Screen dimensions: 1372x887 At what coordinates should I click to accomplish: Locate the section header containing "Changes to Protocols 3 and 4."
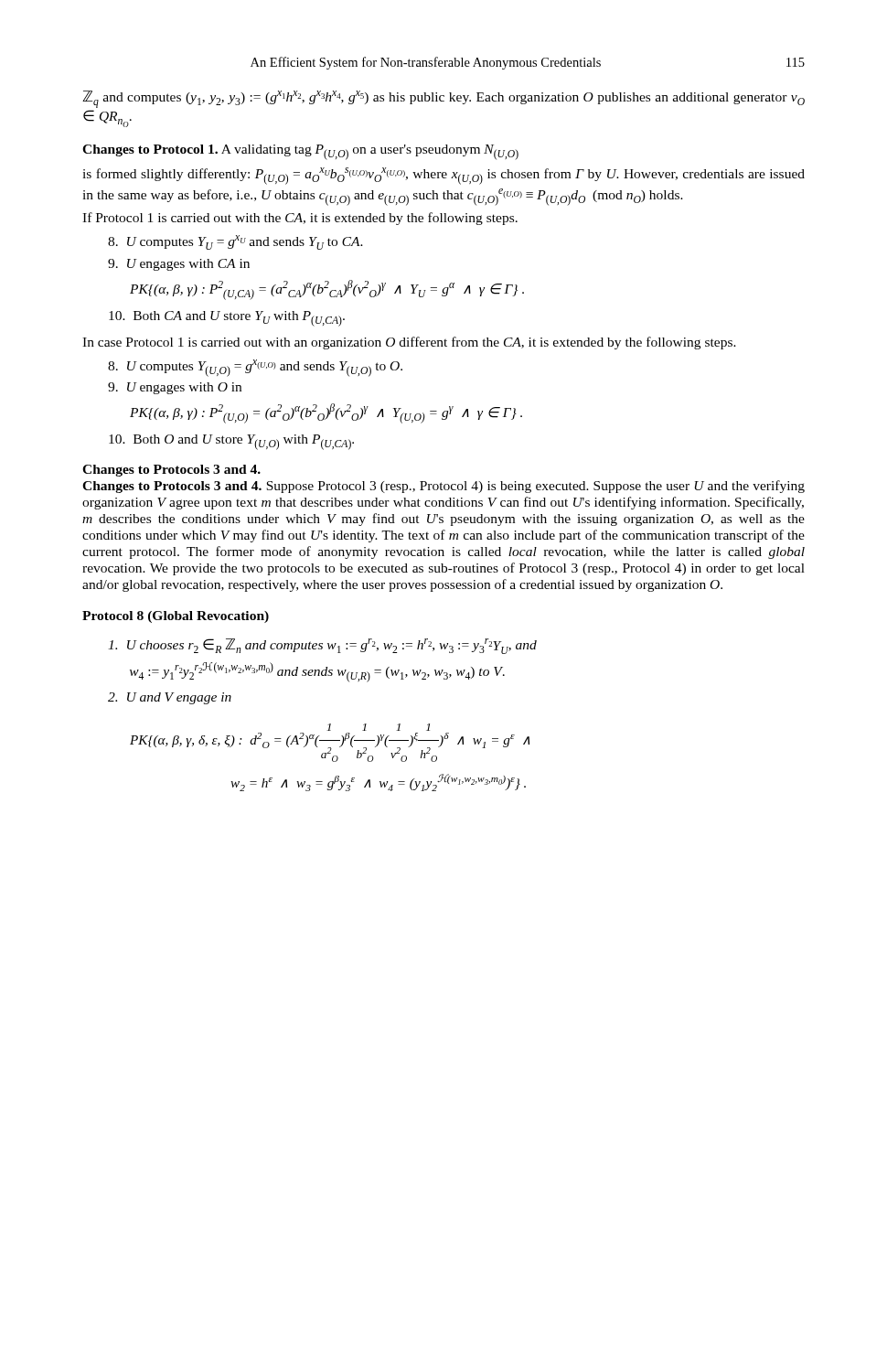172,469
